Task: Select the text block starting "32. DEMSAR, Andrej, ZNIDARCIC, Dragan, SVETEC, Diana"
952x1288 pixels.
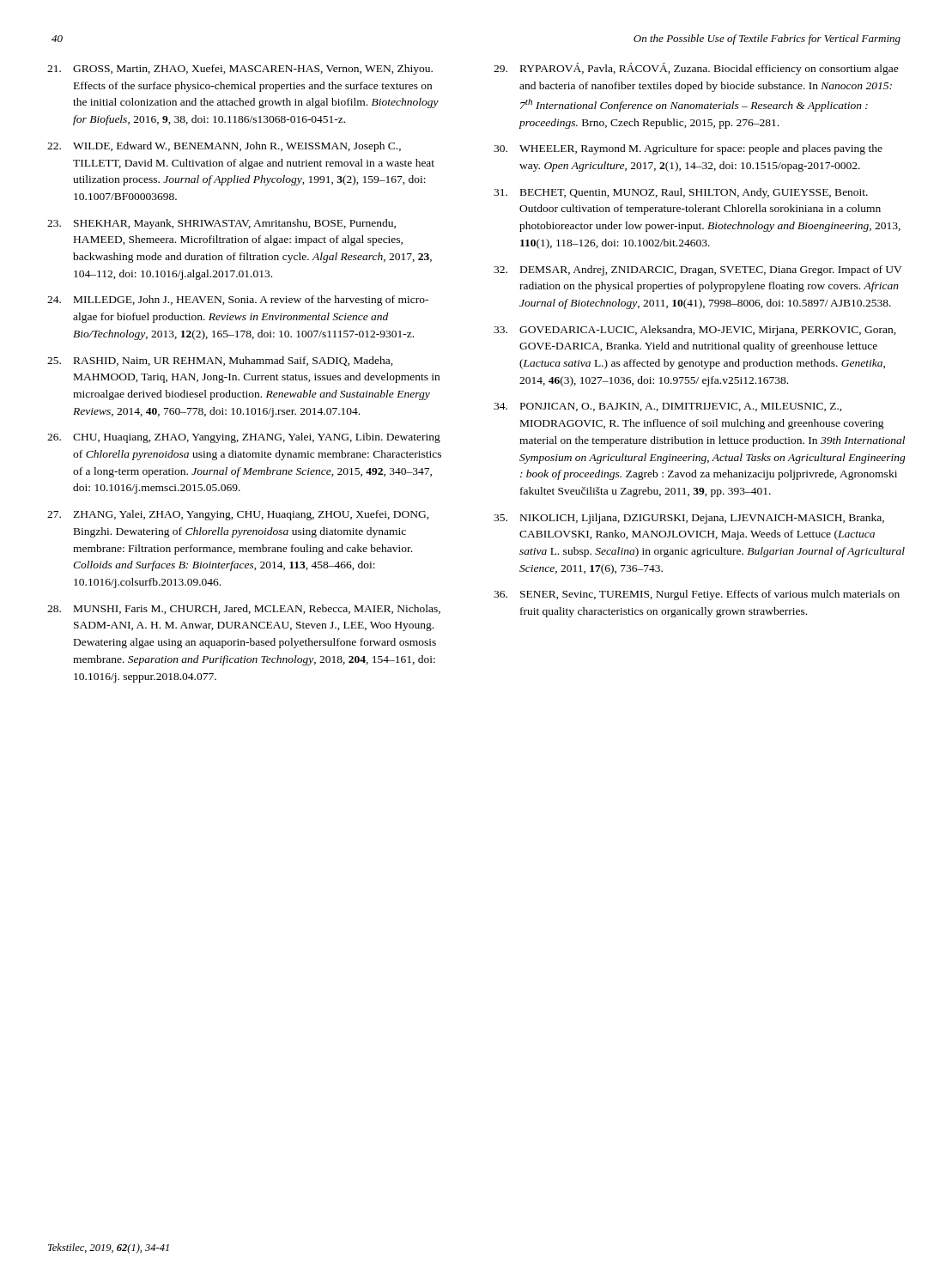Action: coord(700,286)
